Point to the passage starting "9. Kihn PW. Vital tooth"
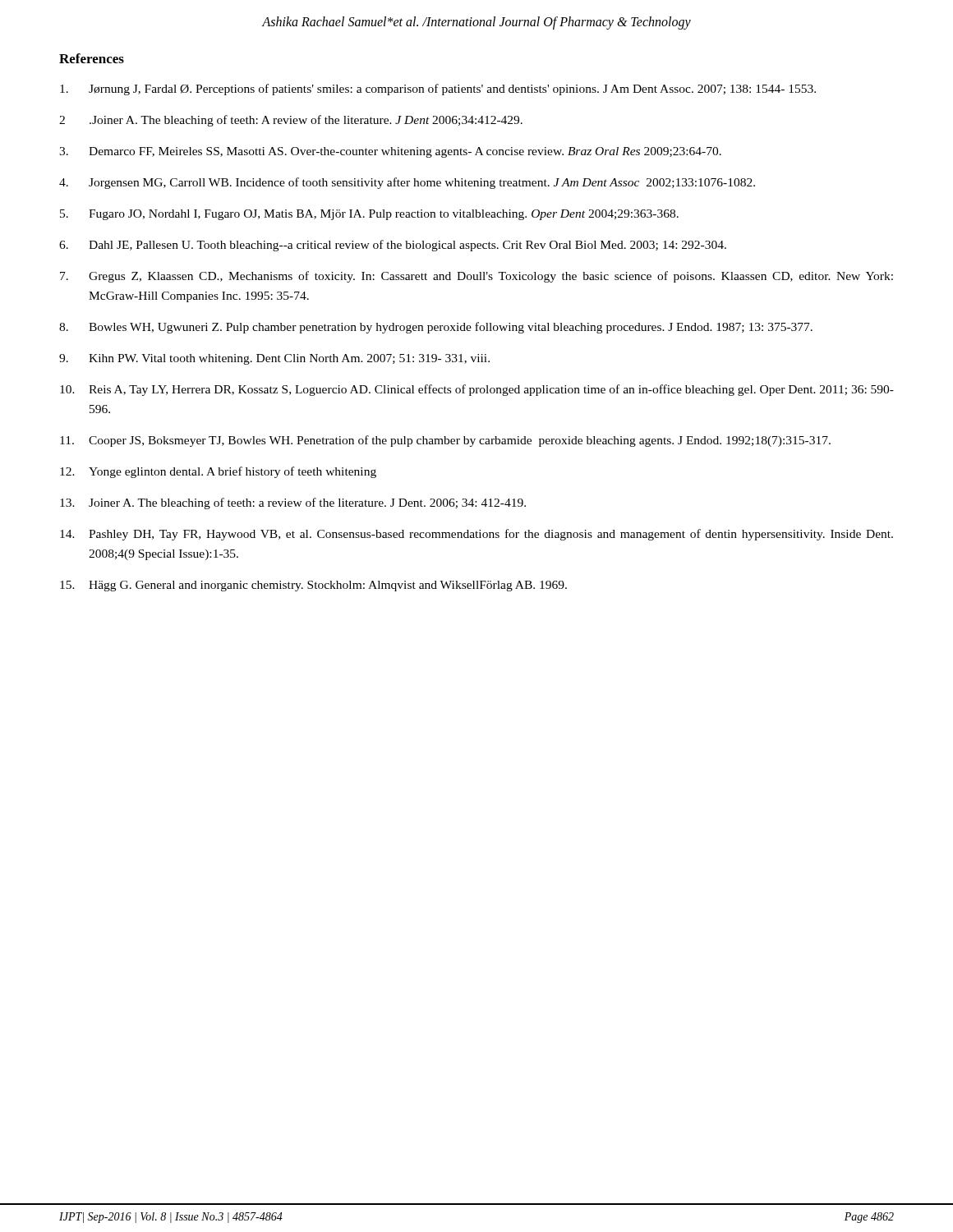 tap(476, 358)
